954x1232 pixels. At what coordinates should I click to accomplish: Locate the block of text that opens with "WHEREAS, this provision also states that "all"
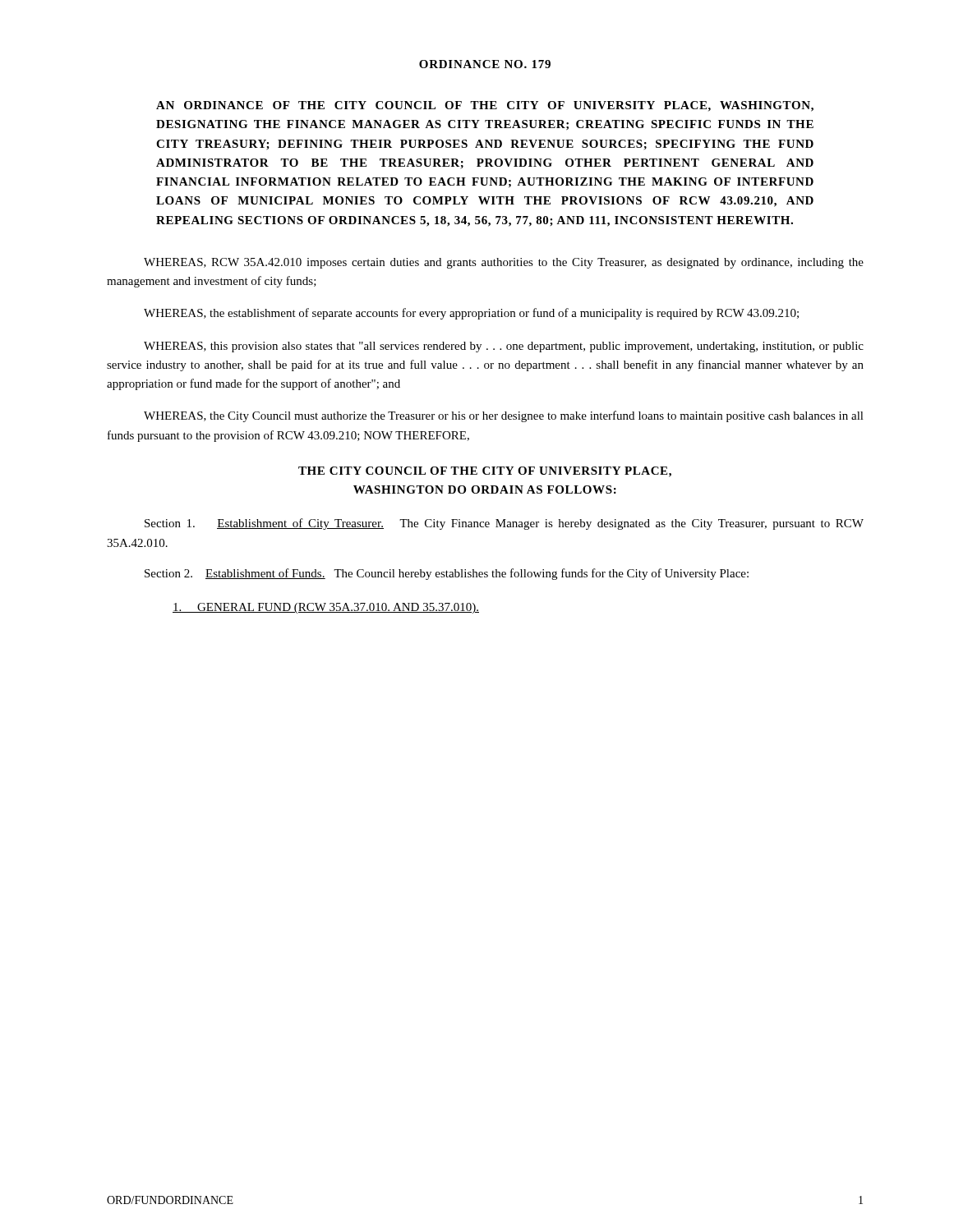pyautogui.click(x=485, y=364)
